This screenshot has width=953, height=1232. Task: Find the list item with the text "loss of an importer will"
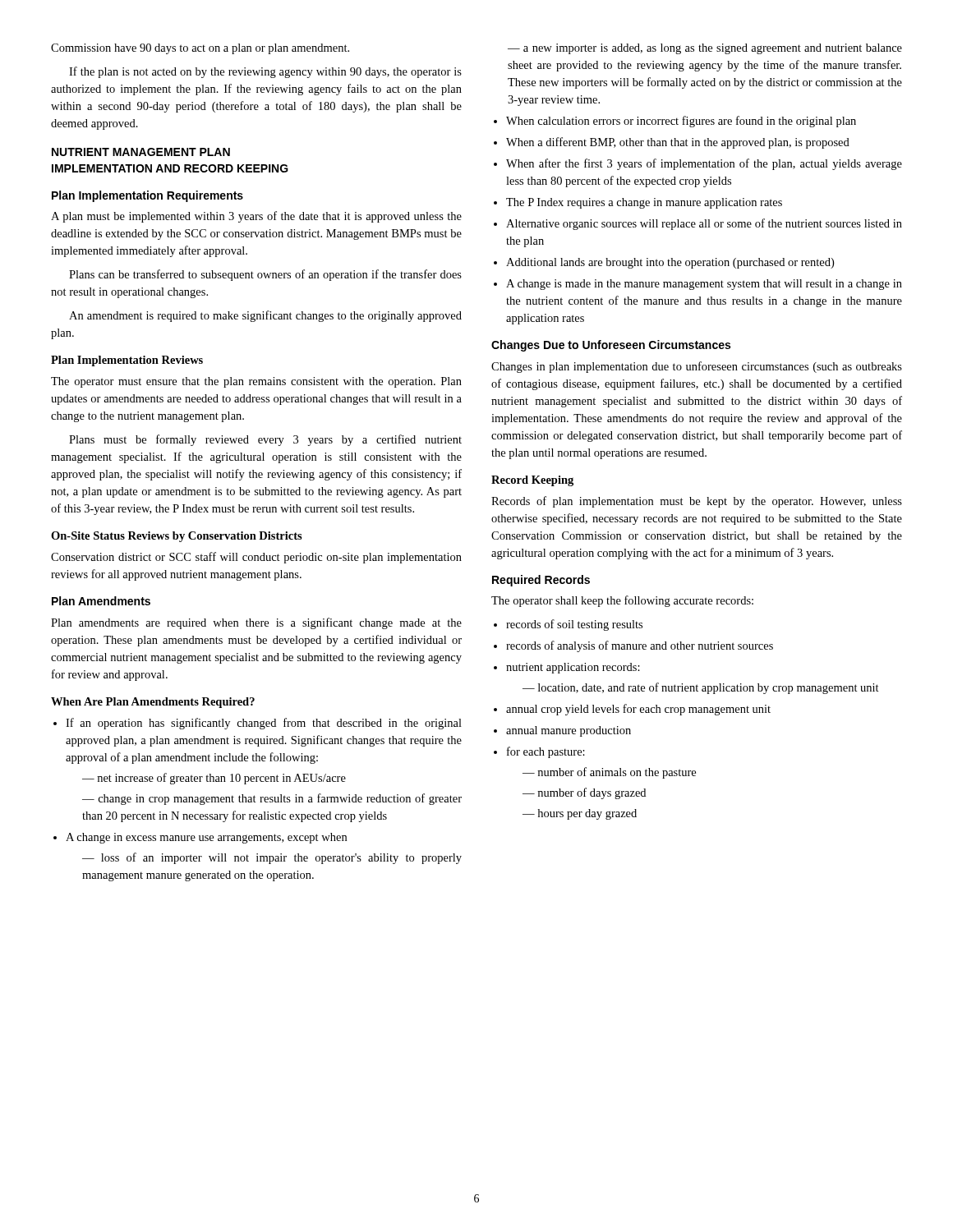pos(272,866)
